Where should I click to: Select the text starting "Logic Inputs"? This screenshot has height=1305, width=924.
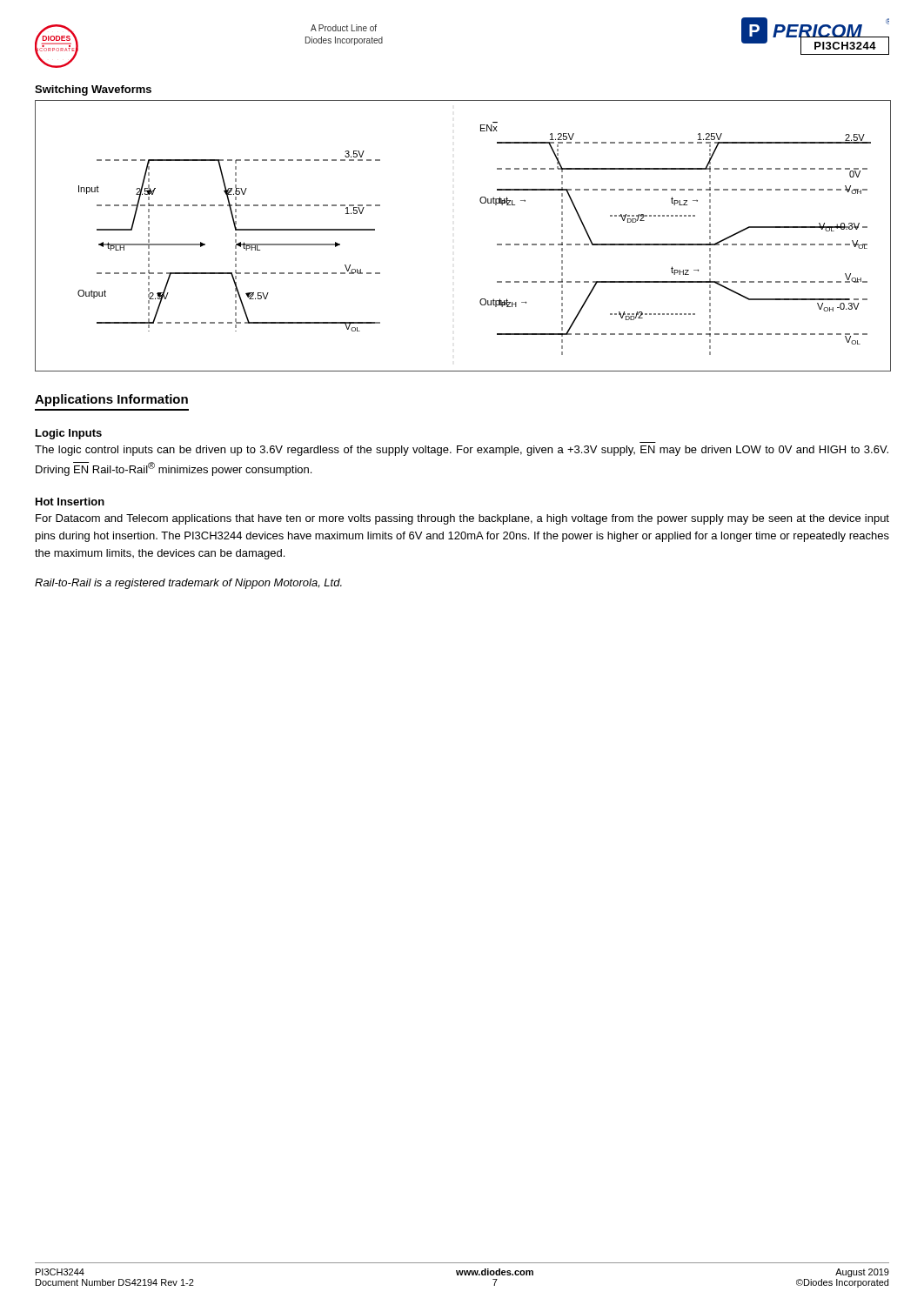click(x=68, y=433)
